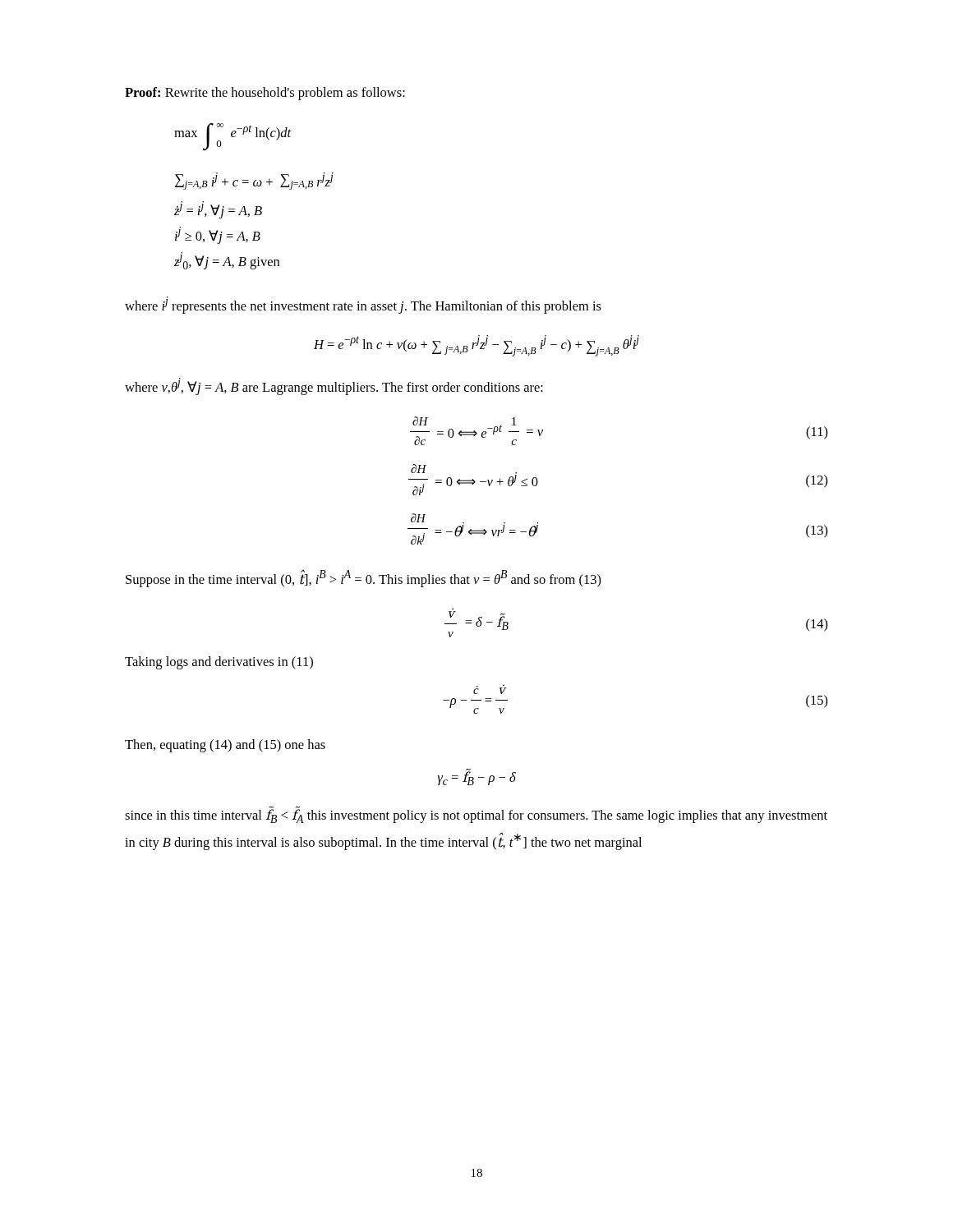Select the formula containing "∂H ∂kj = −θ̇j ⟺ vrj = −θ̇j"
Screen dimensions: 1232x953
point(458,528)
